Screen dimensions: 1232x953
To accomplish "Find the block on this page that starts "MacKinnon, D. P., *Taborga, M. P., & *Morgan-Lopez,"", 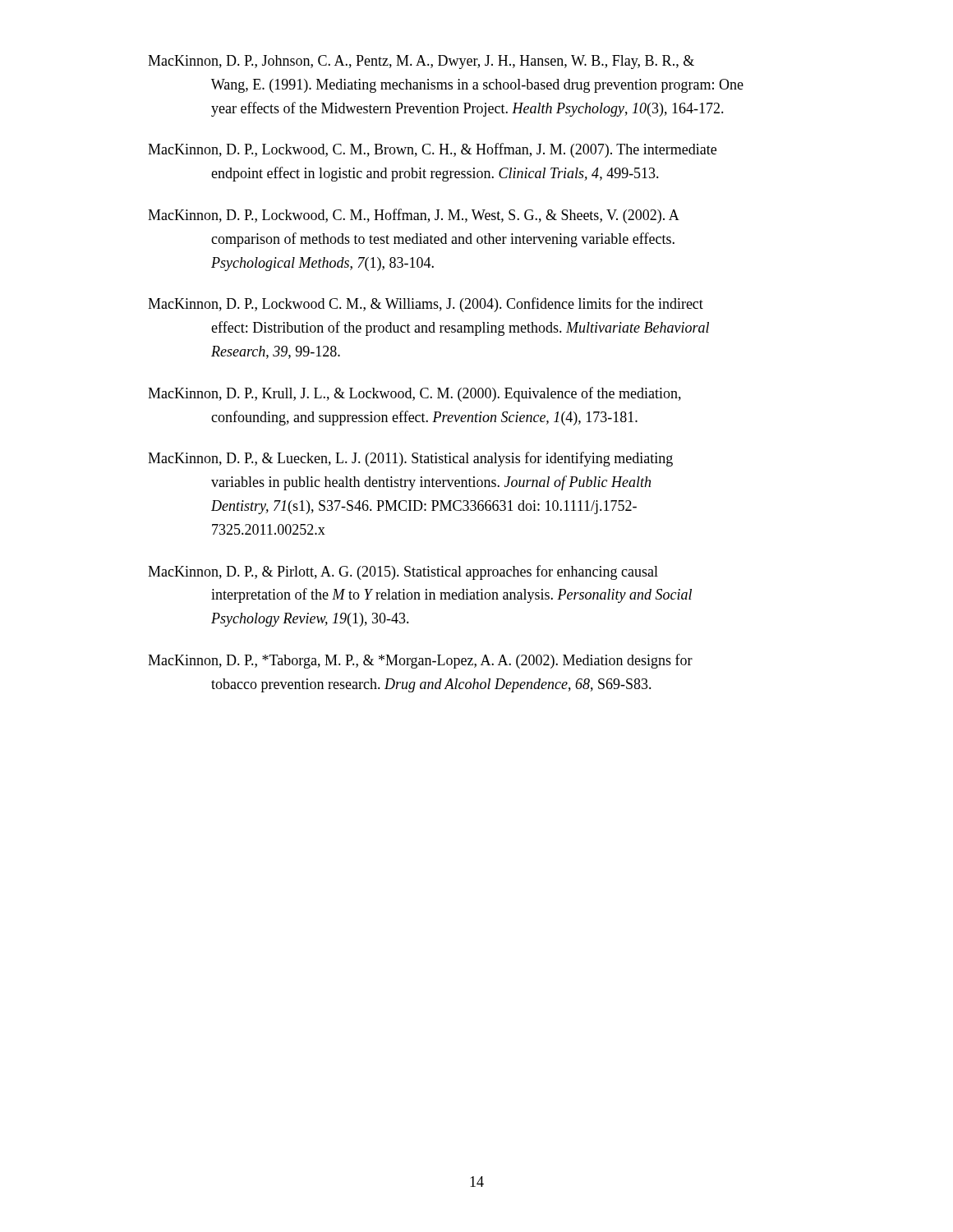I will click(420, 672).
